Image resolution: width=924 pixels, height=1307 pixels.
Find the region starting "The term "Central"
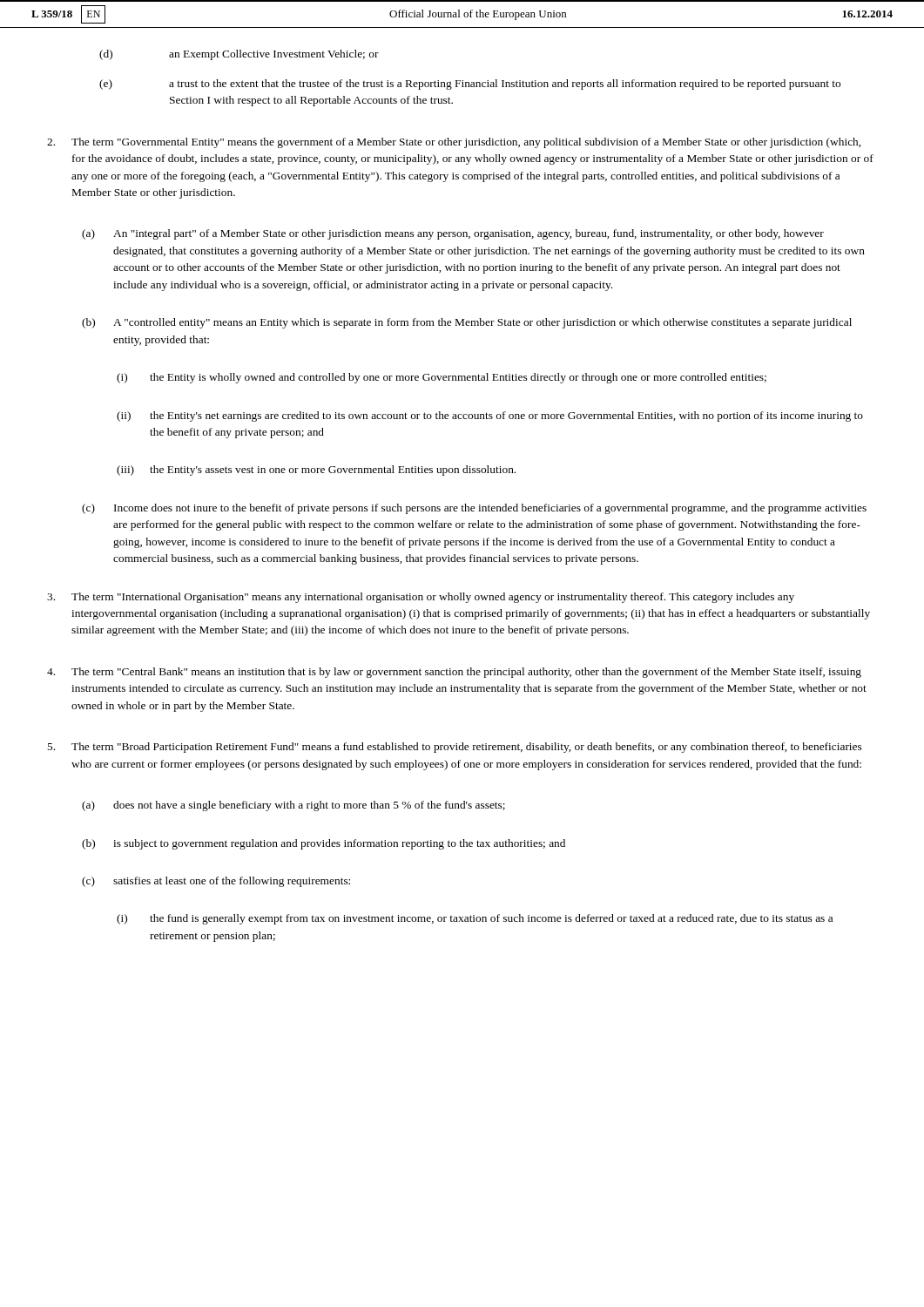tap(462, 688)
